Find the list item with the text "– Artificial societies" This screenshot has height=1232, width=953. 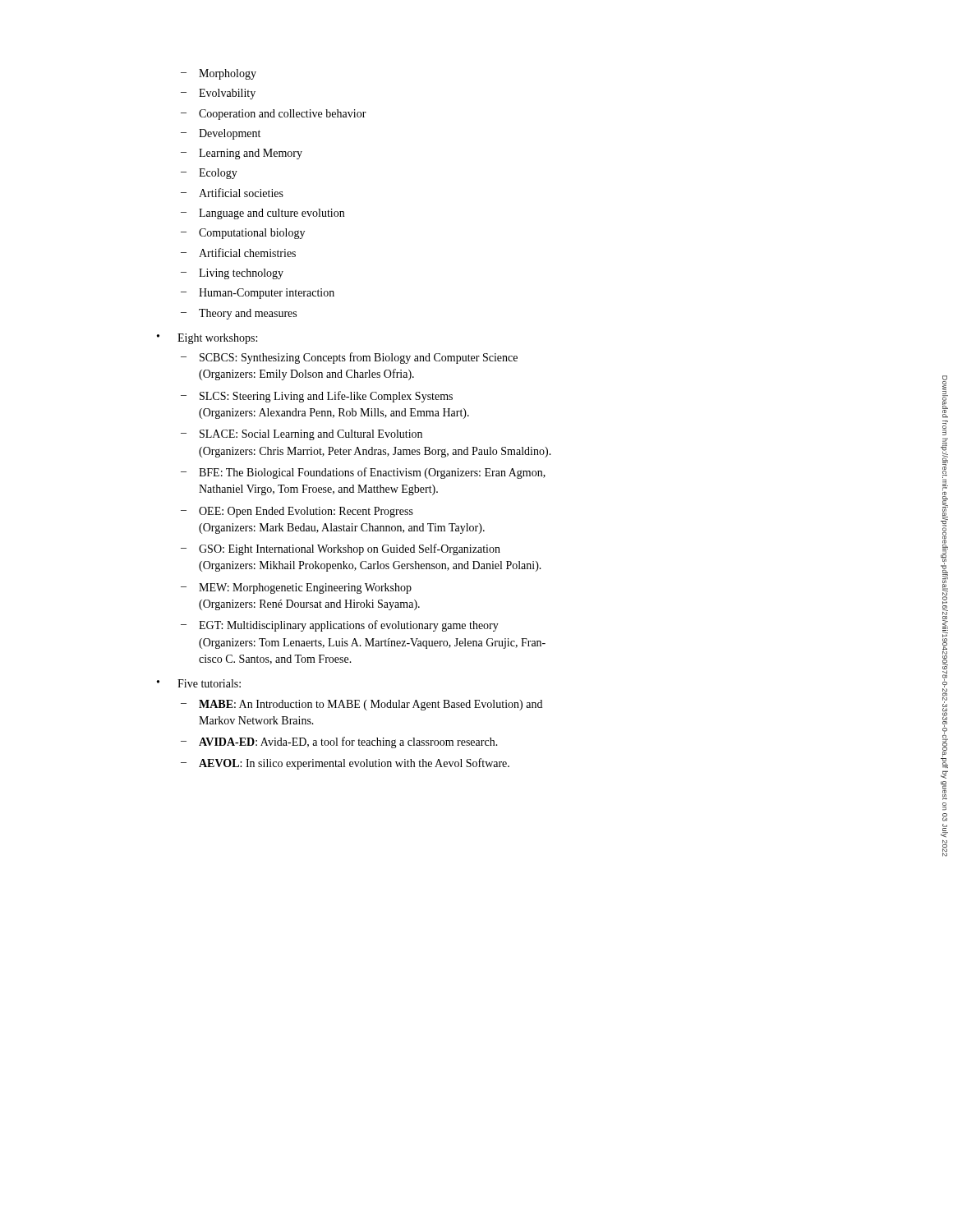pyautogui.click(x=232, y=194)
